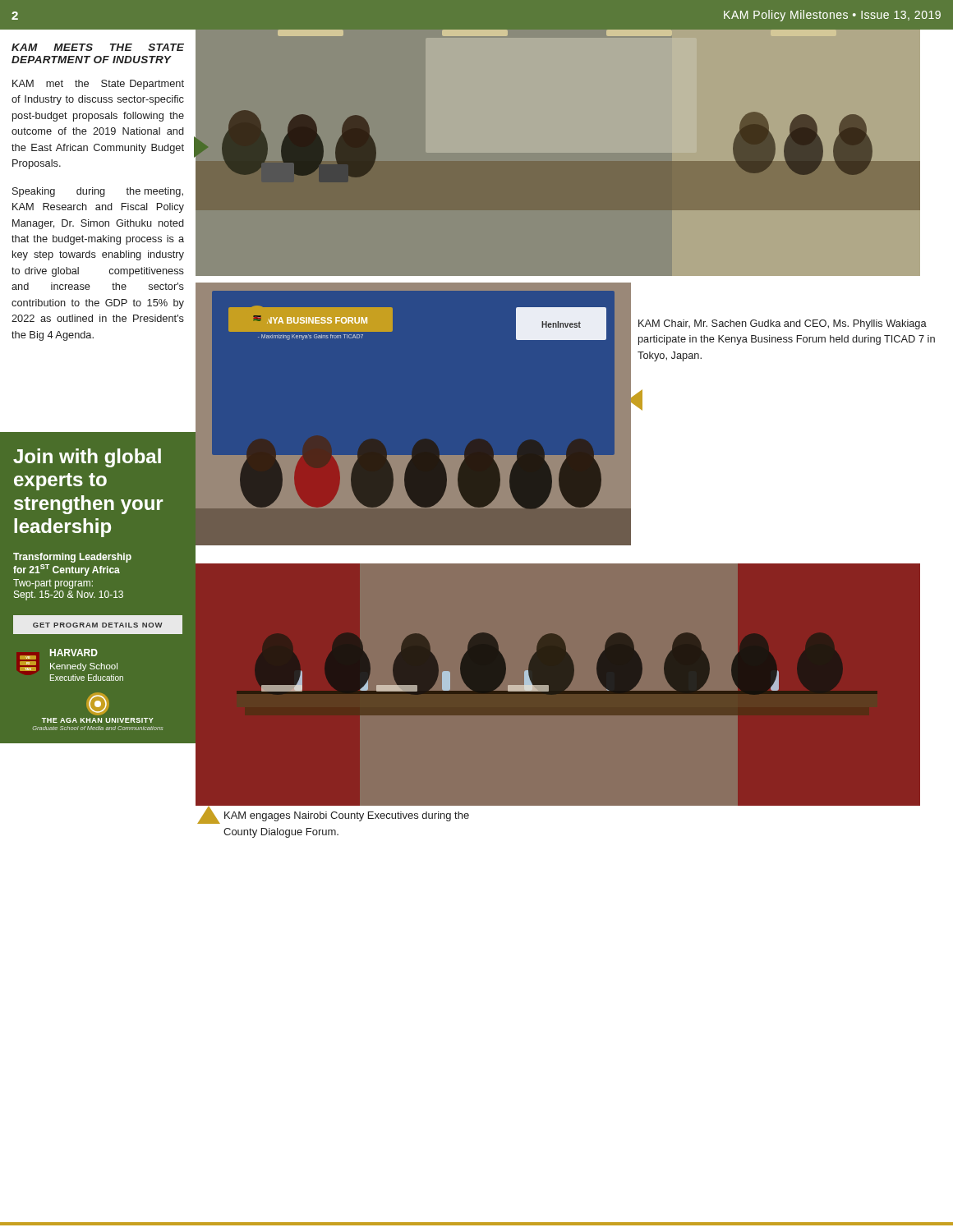Click the passage that begins "KAM met the State Department of Industry to"
The width and height of the screenshot is (953, 1232).
click(98, 123)
